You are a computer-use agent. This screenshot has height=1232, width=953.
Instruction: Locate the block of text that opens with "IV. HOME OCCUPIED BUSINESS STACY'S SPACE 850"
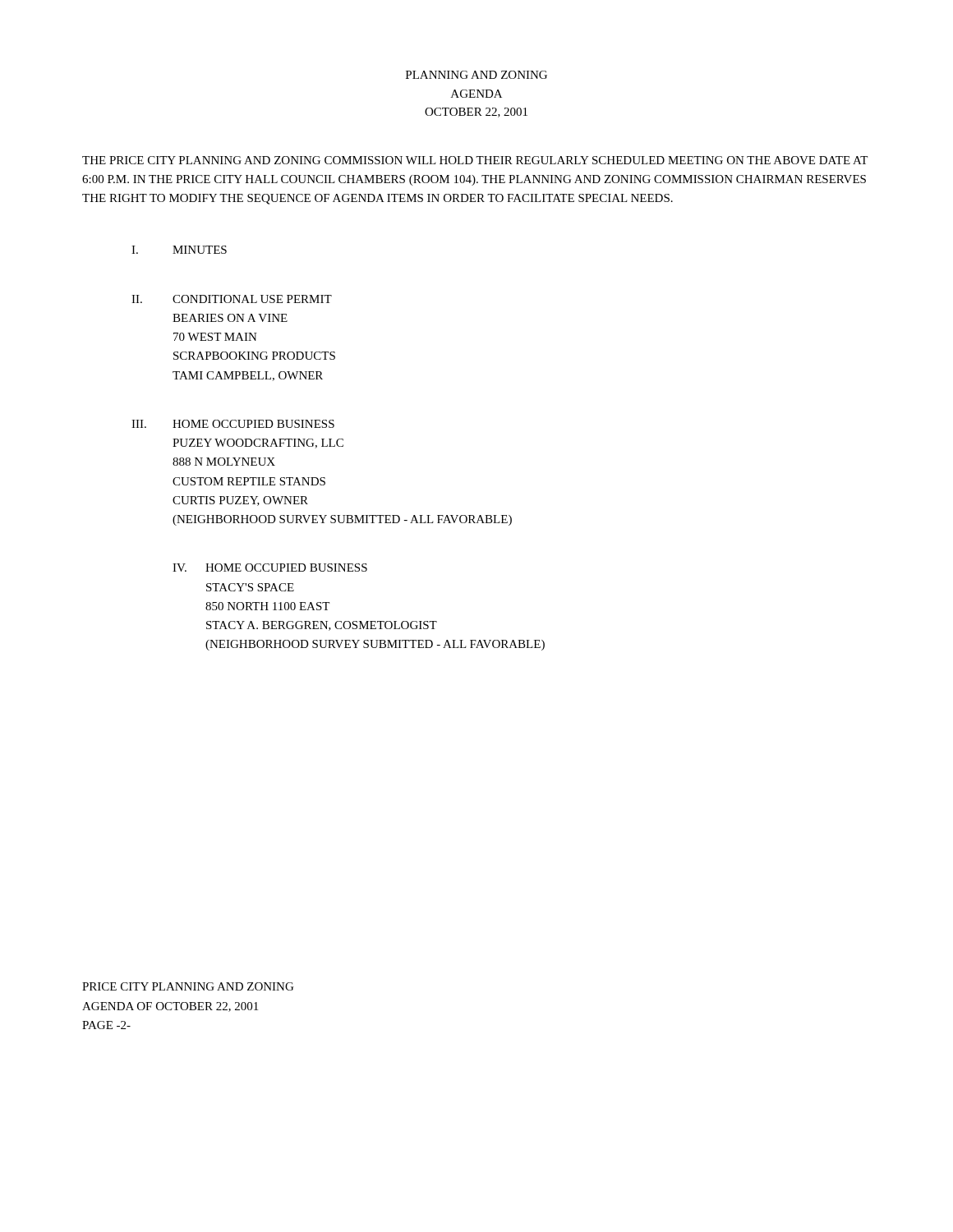coord(270,568)
